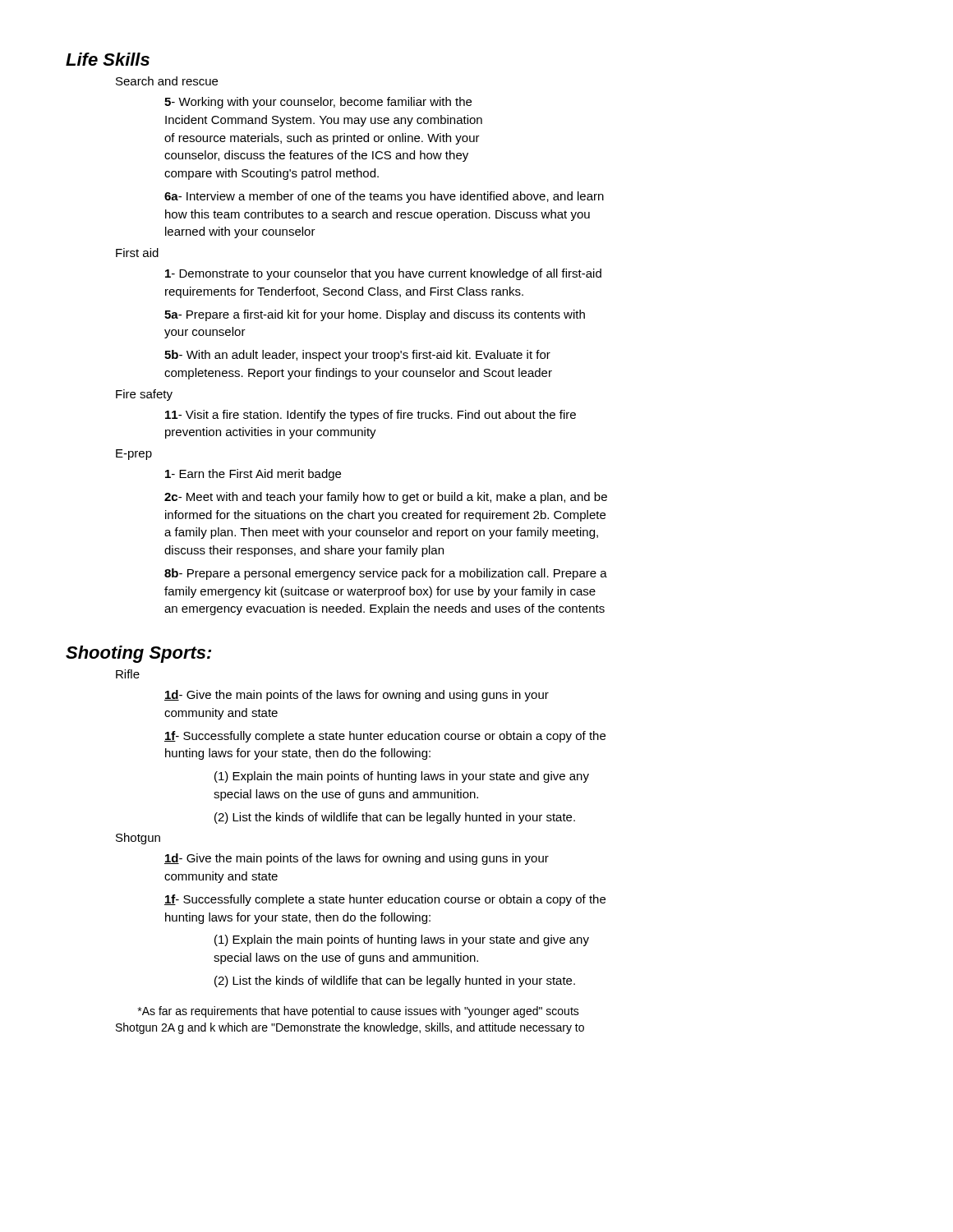This screenshot has height=1232, width=953.
Task: Select the passage starting "6a- Interview a member of one of"
Action: pos(384,214)
